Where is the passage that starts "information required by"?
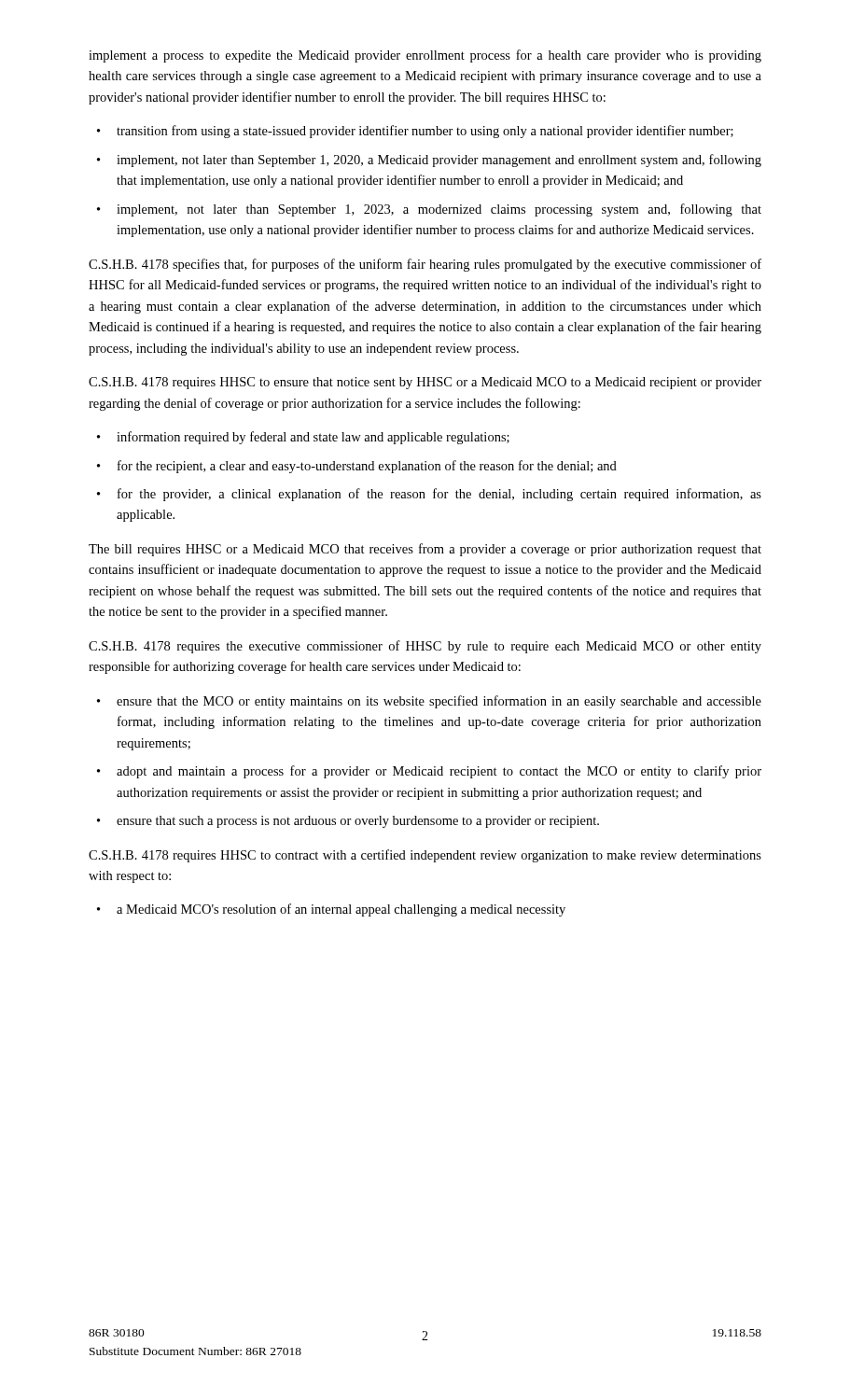The width and height of the screenshot is (850, 1400). point(313,437)
